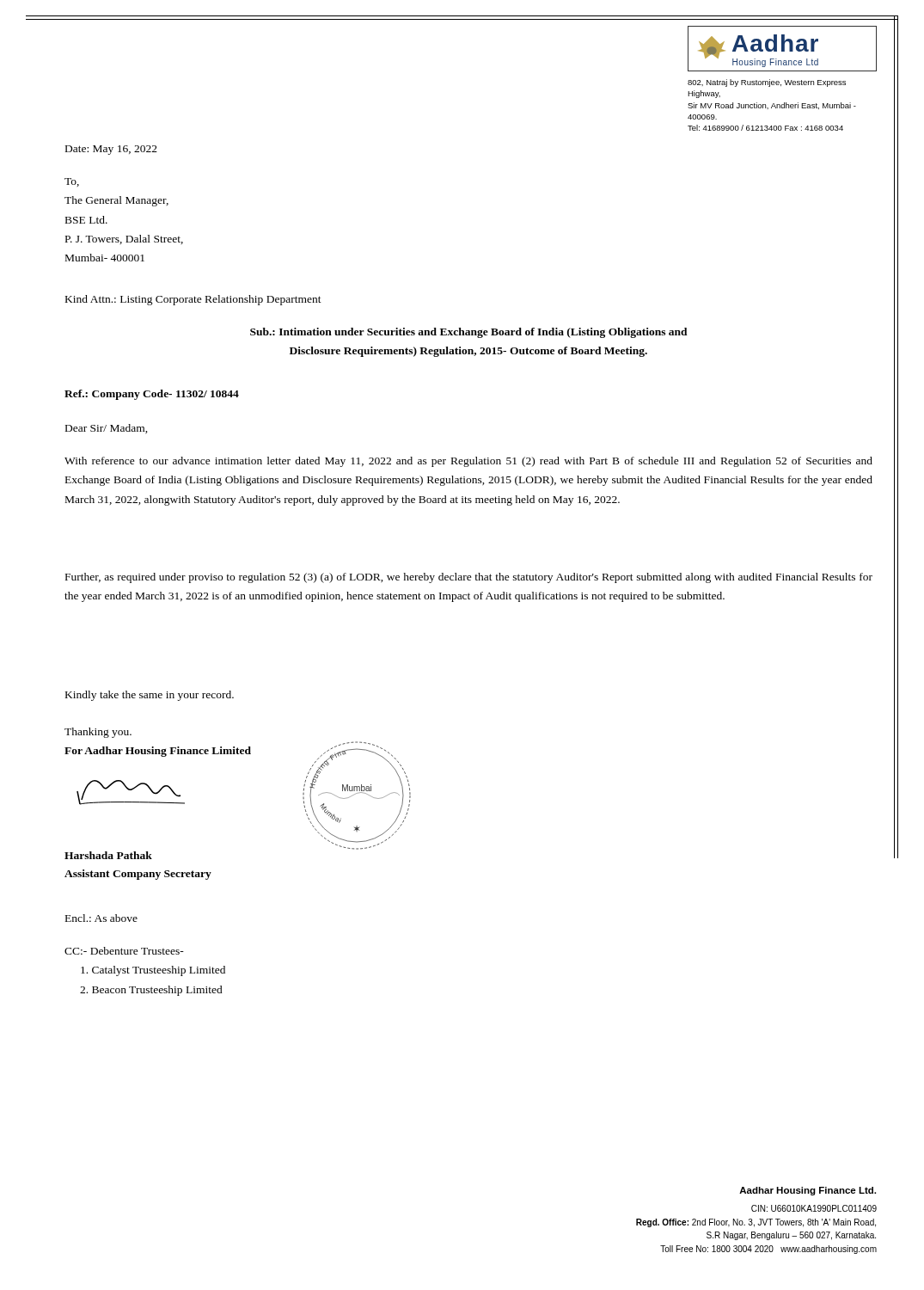Find "Date: May 16, 2022" on this page
Viewport: 924px width, 1290px height.
[111, 148]
